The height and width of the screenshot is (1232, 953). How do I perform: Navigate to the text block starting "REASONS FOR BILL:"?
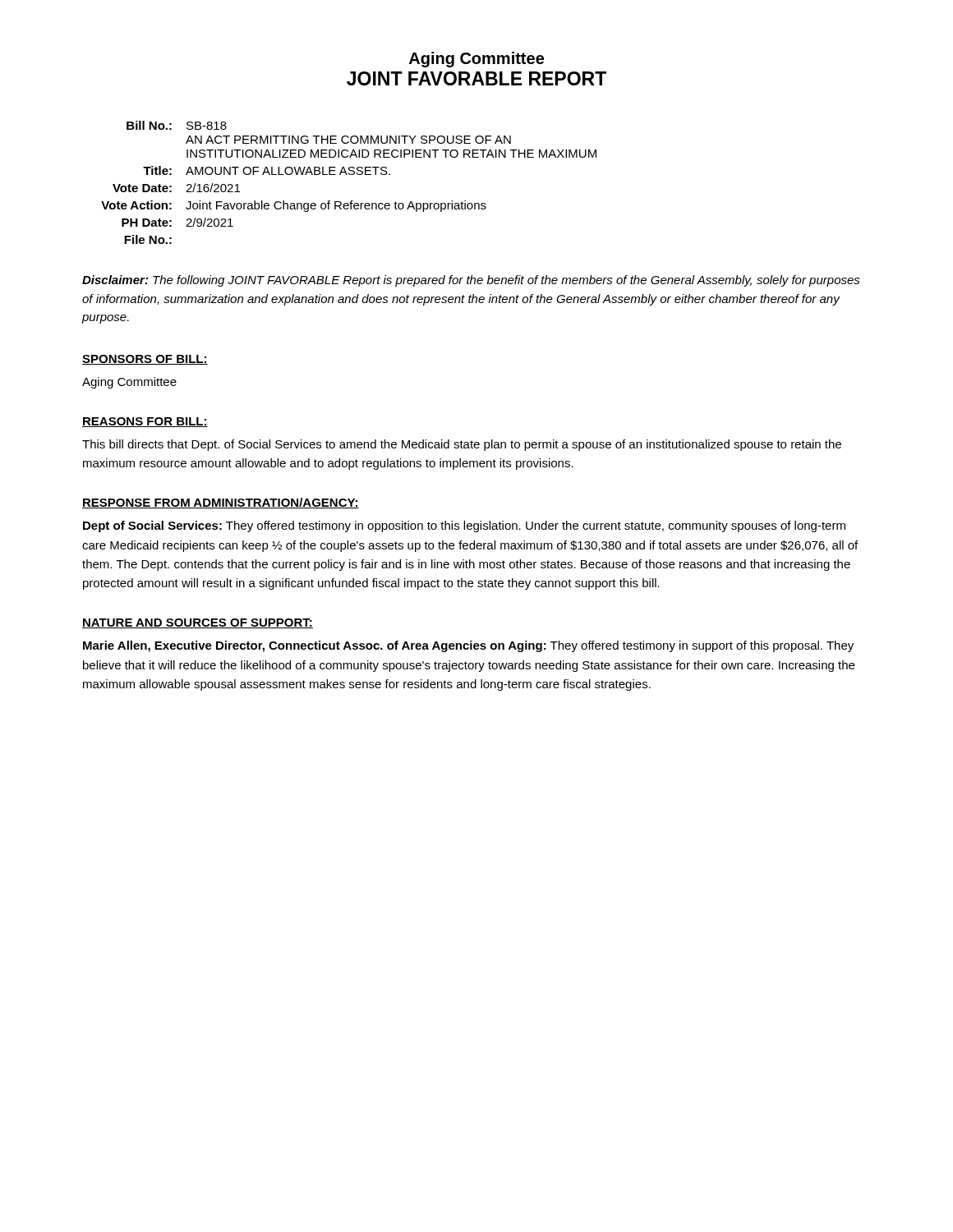[x=145, y=421]
